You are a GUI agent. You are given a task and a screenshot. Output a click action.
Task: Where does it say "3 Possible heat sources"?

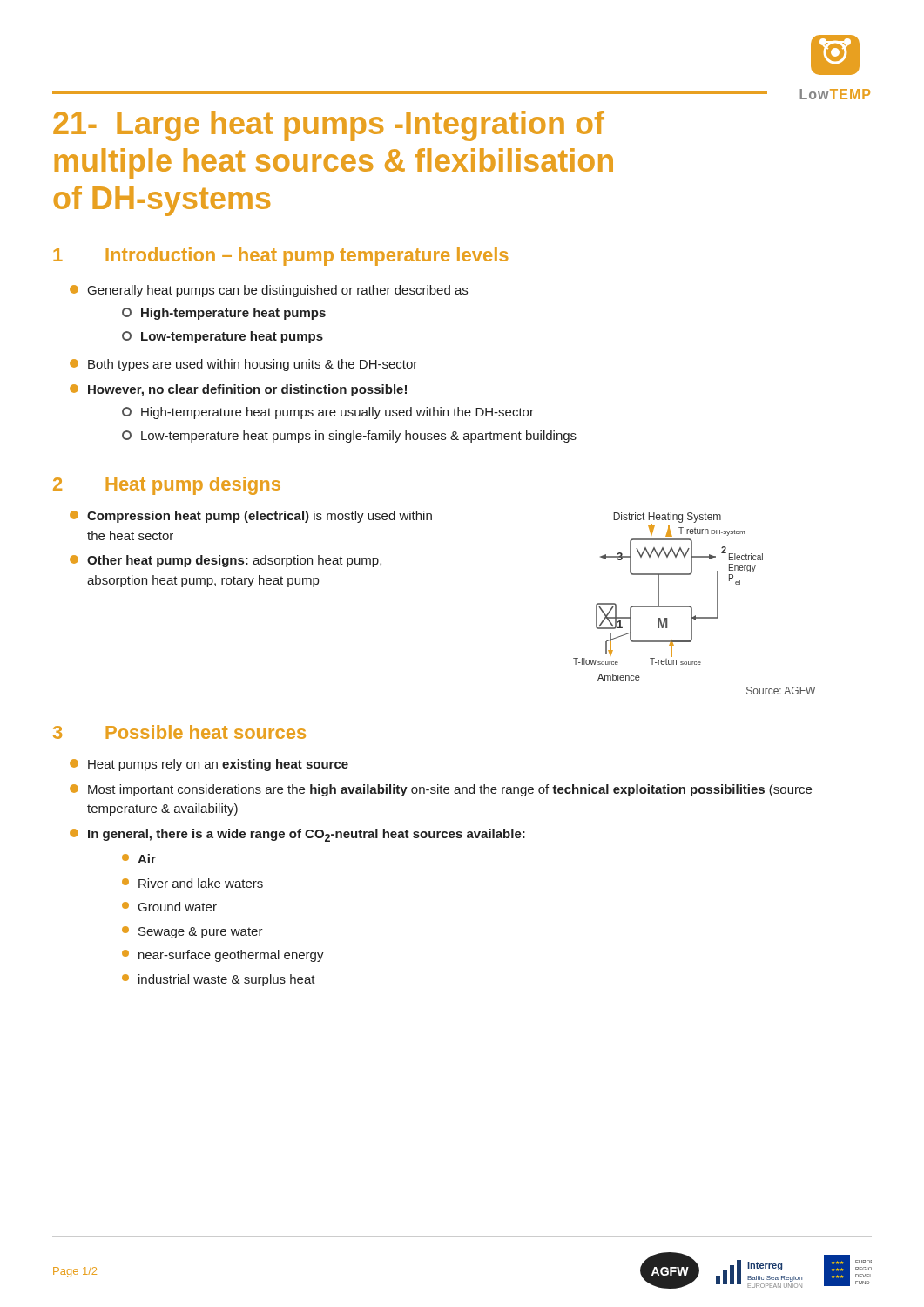point(180,733)
